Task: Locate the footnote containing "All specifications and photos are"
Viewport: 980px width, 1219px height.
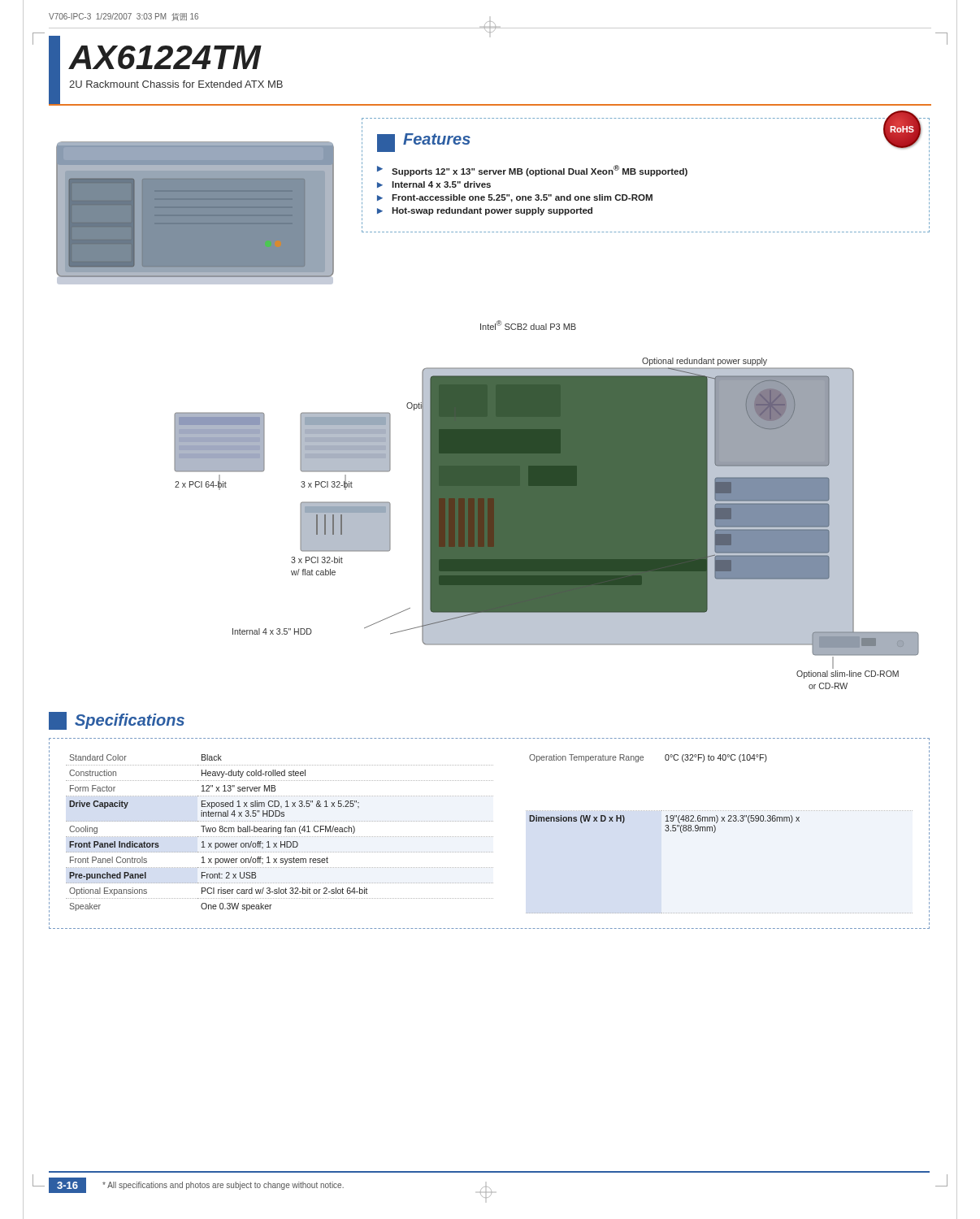Action: [x=223, y=1185]
